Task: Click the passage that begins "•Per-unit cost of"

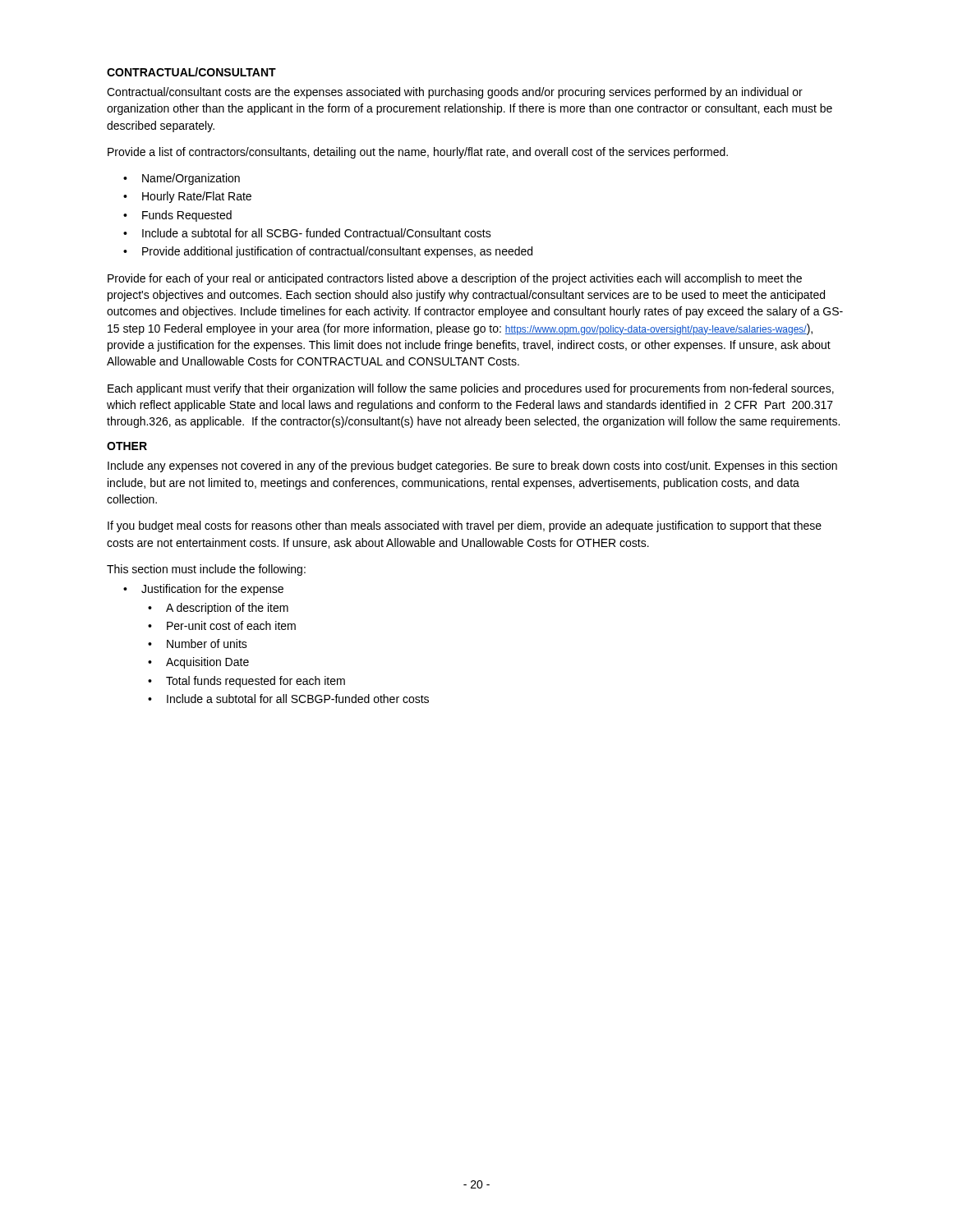Action: [222, 625]
